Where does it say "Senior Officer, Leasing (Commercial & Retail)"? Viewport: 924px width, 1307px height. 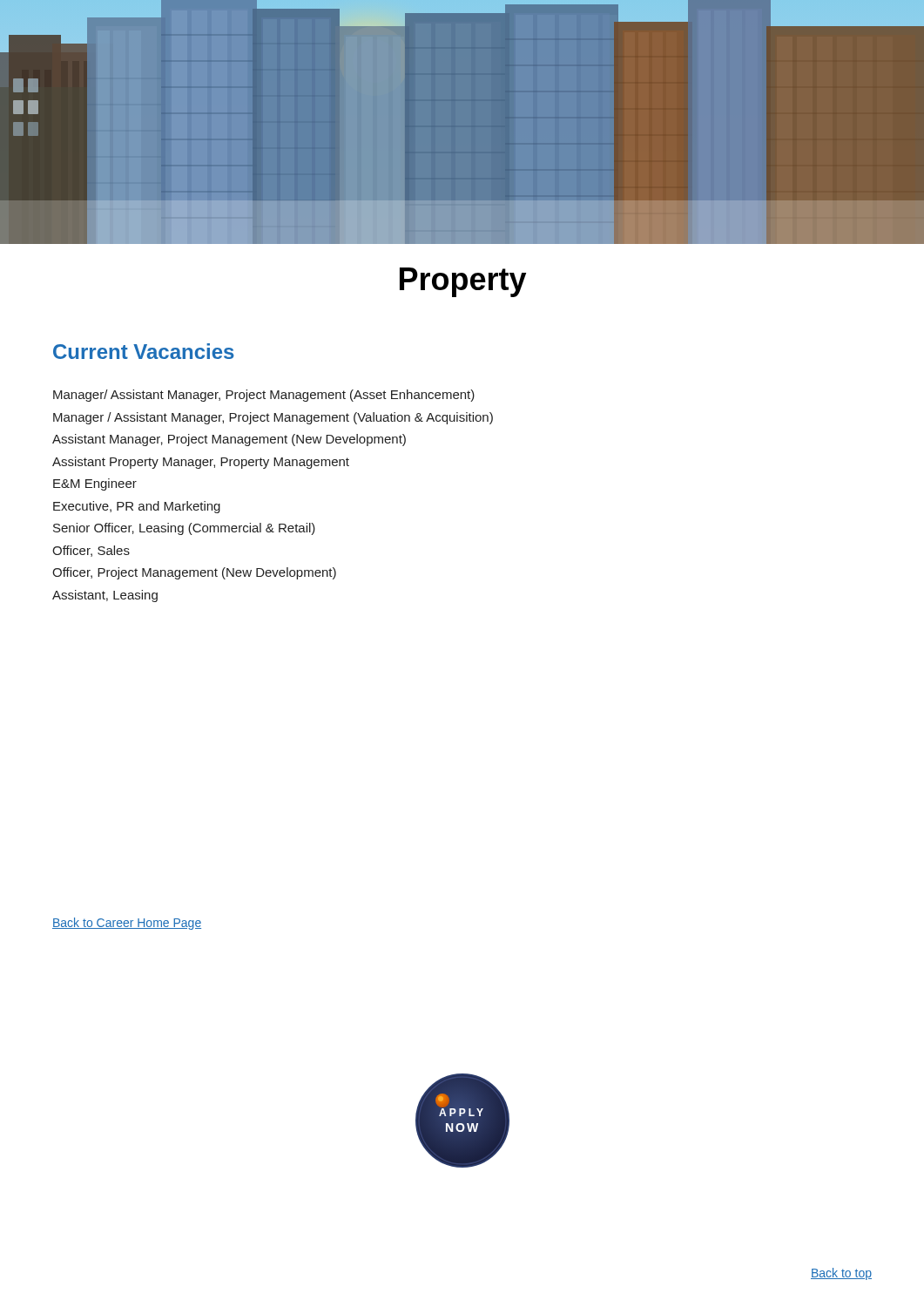(184, 528)
